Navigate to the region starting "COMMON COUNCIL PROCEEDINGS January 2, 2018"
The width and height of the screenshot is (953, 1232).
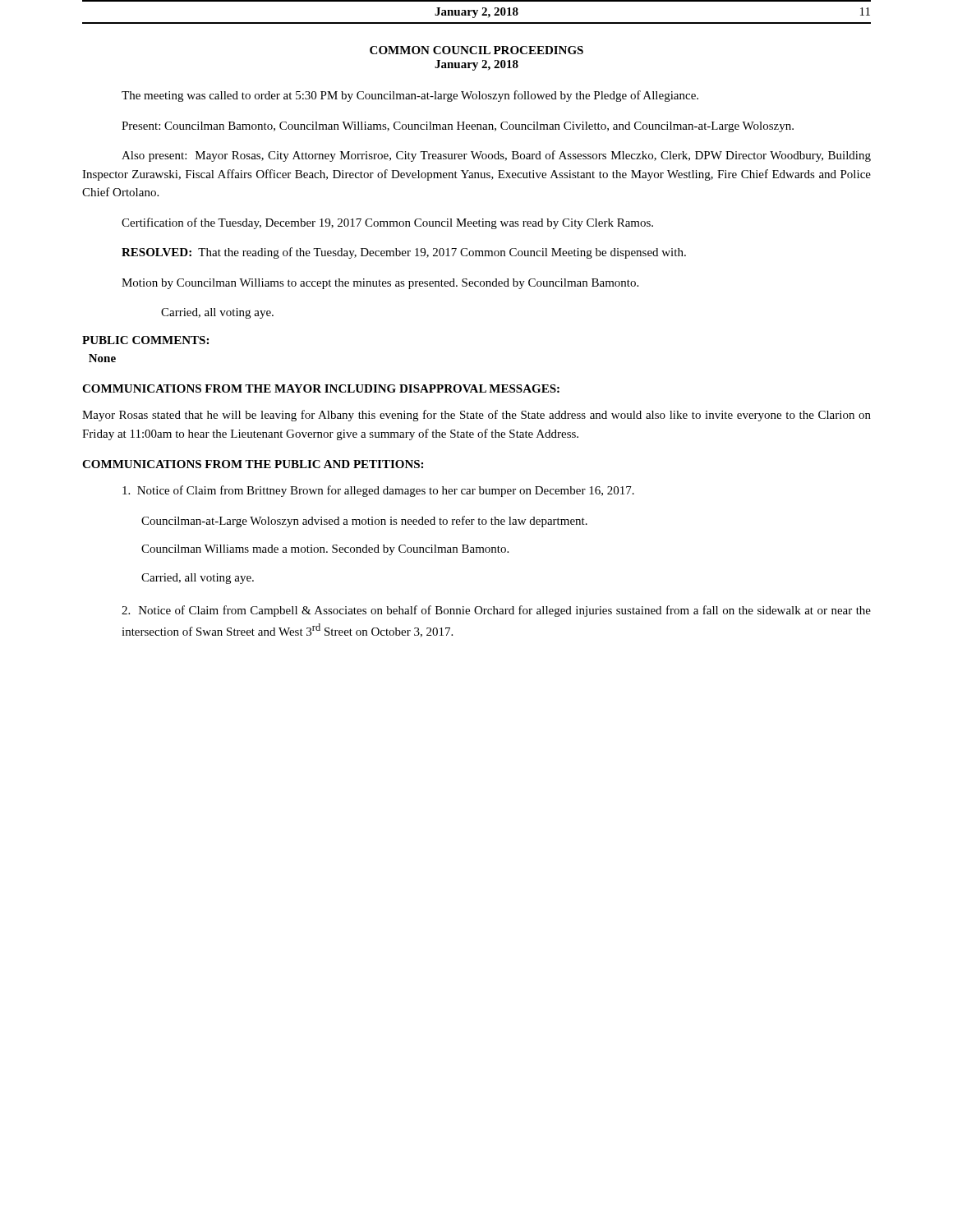(x=476, y=57)
